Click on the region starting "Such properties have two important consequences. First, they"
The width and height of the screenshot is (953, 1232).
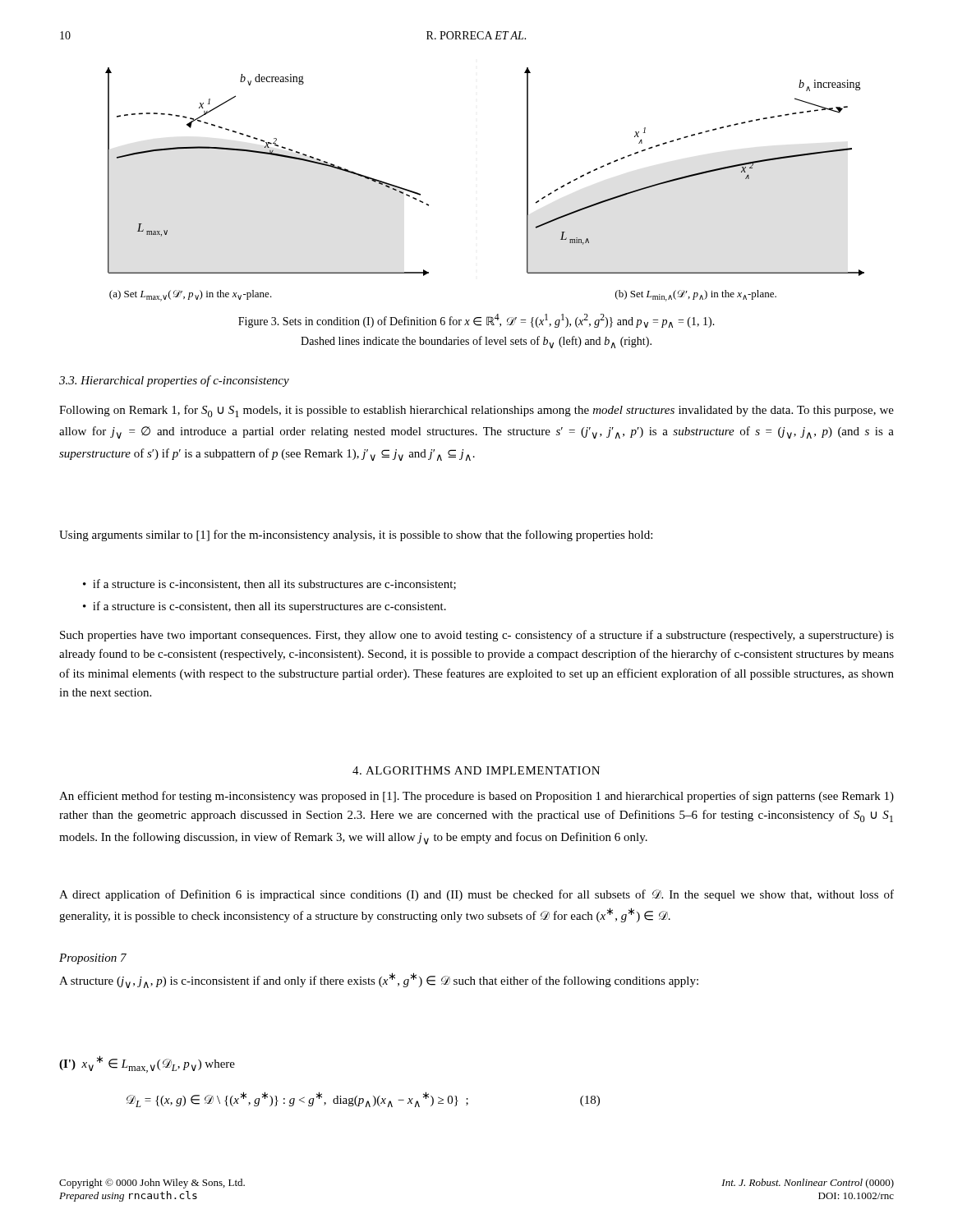[476, 664]
